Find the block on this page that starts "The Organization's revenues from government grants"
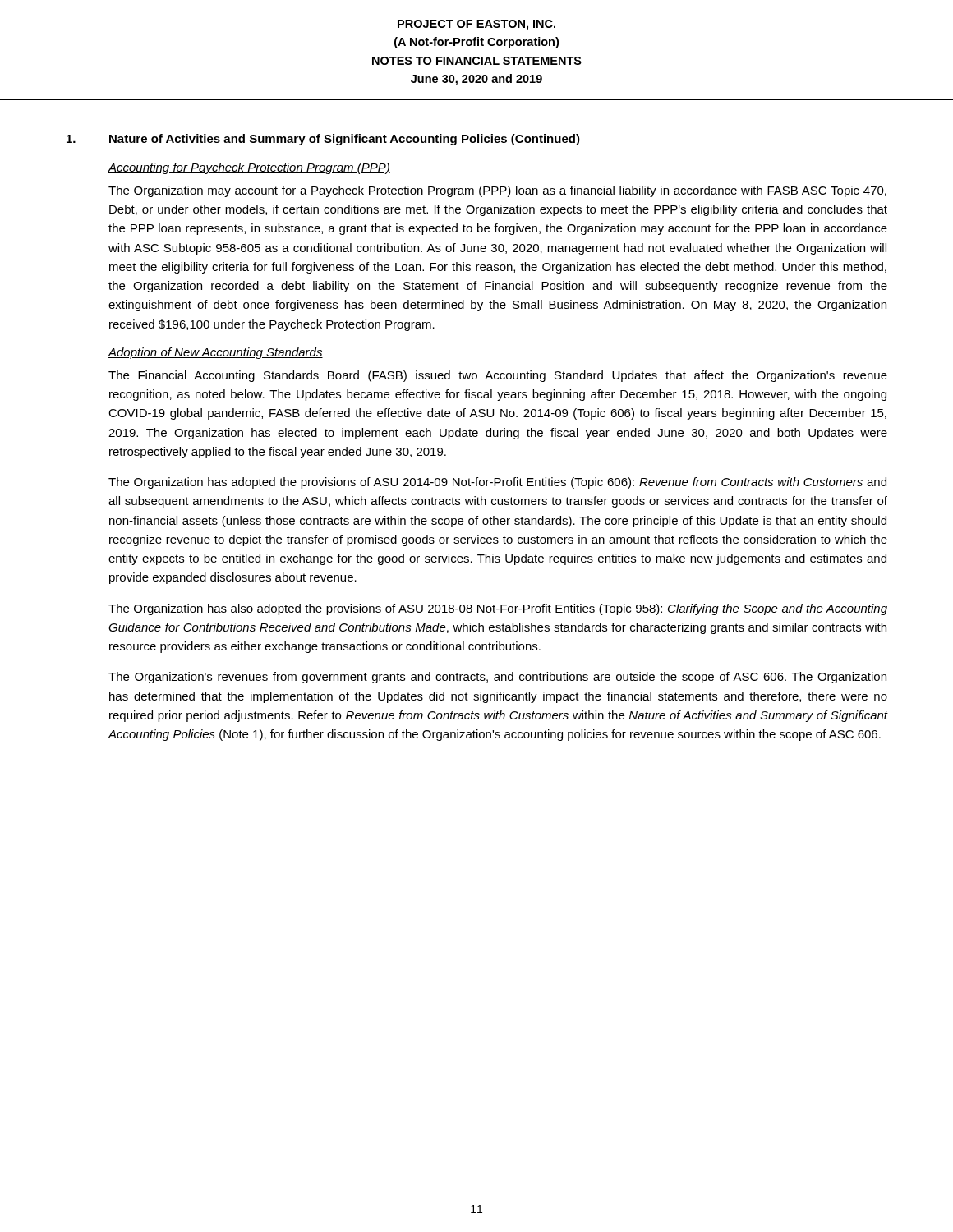The width and height of the screenshot is (953, 1232). [x=498, y=705]
